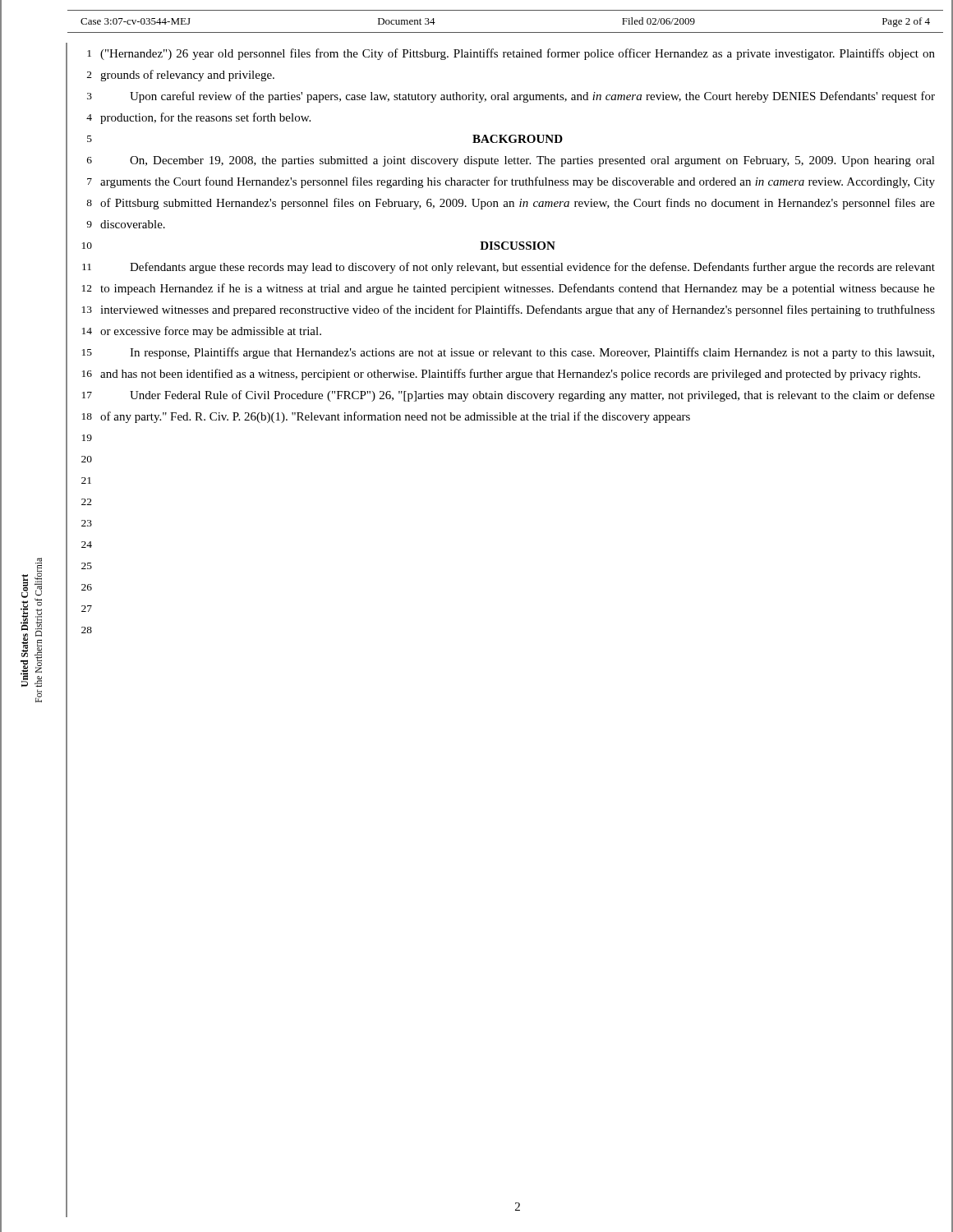Locate the block of text that opens with "In response, Plaintiffs argue"
Image resolution: width=953 pixels, height=1232 pixels.
click(x=518, y=363)
